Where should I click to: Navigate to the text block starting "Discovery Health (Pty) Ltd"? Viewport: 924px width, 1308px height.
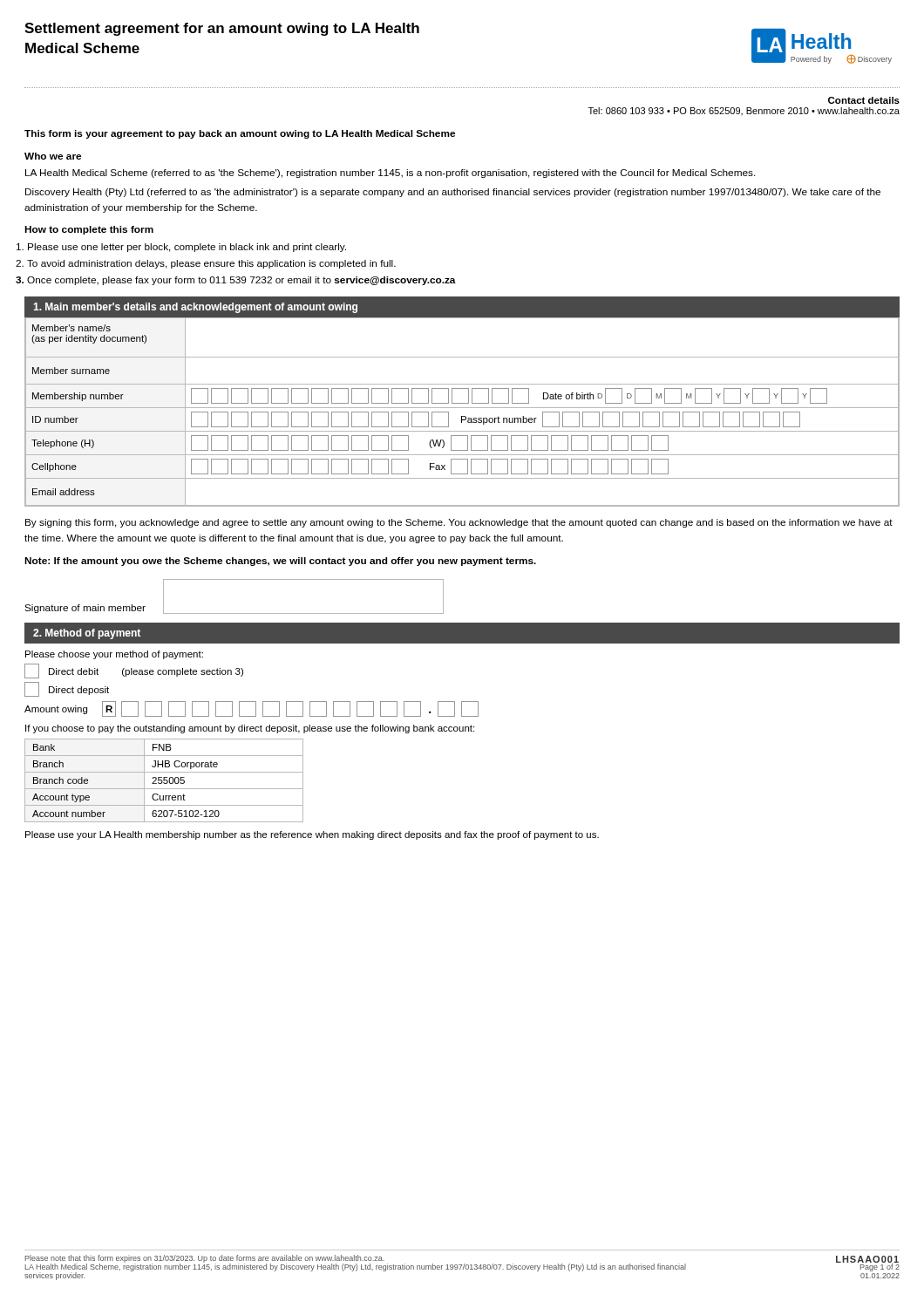pyautogui.click(x=453, y=200)
